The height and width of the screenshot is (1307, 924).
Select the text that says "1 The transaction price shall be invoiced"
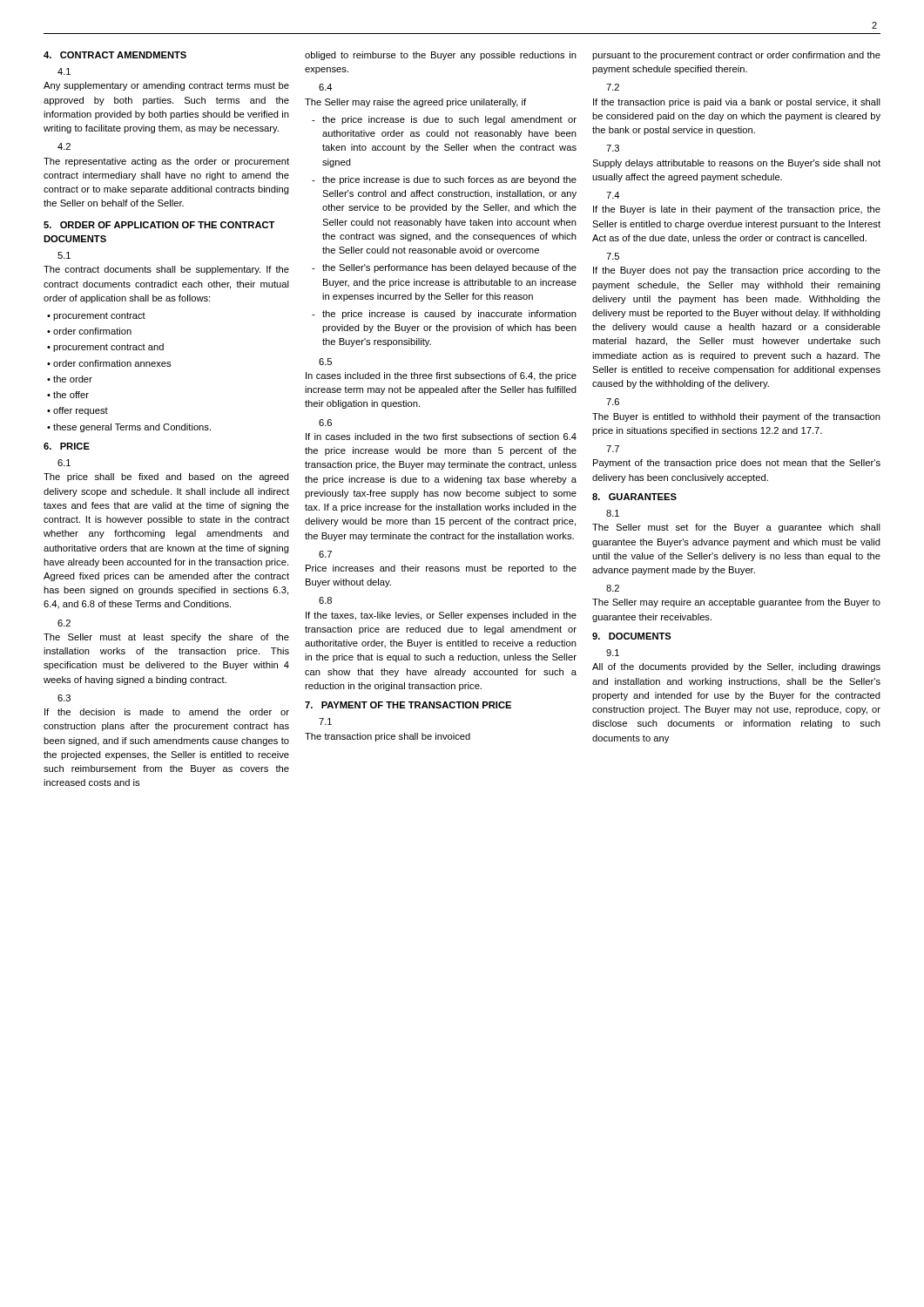441,729
